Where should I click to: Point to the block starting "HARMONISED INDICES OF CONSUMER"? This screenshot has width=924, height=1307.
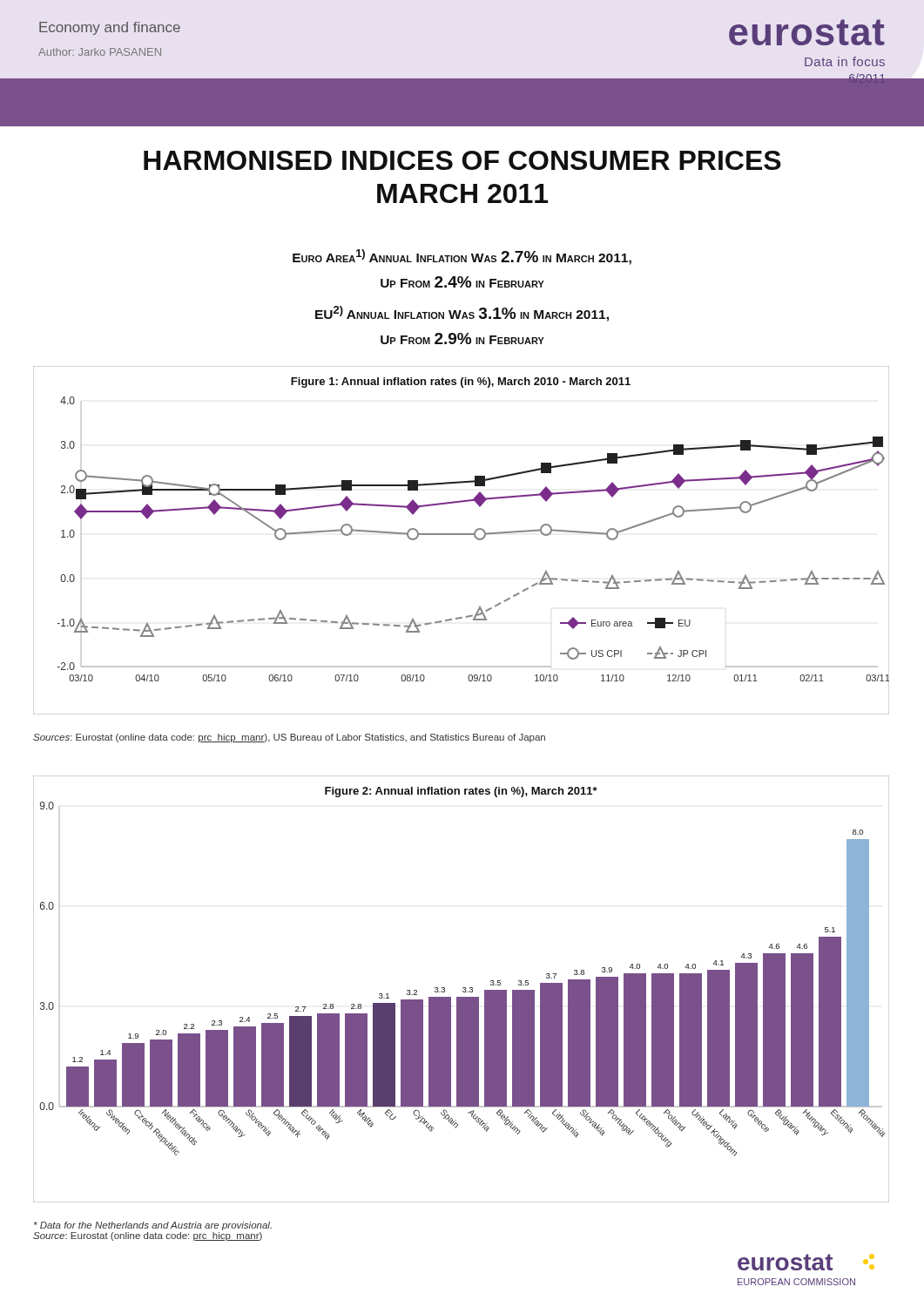click(x=462, y=177)
